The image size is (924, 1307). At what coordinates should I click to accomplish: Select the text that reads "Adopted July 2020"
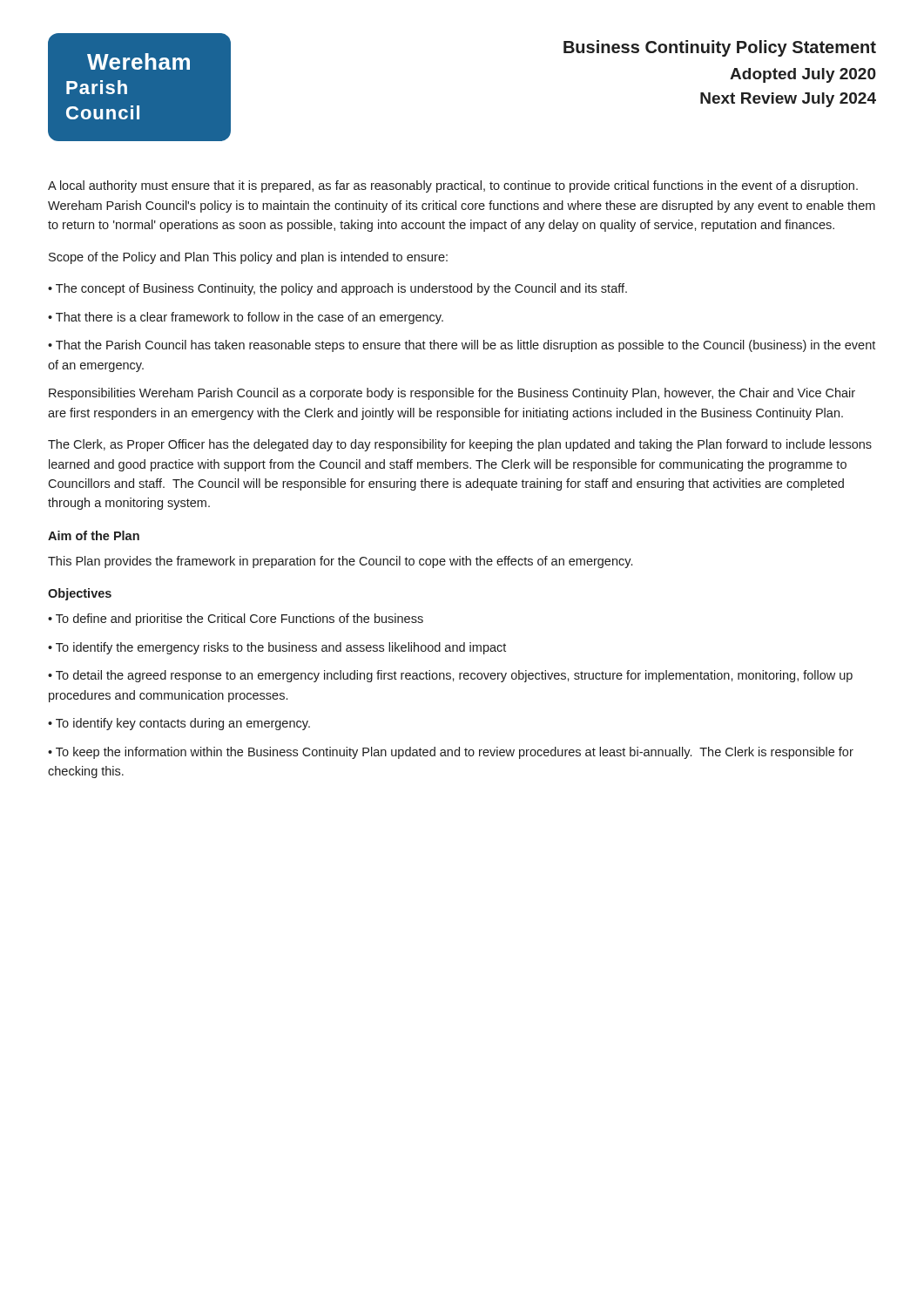pyautogui.click(x=803, y=74)
